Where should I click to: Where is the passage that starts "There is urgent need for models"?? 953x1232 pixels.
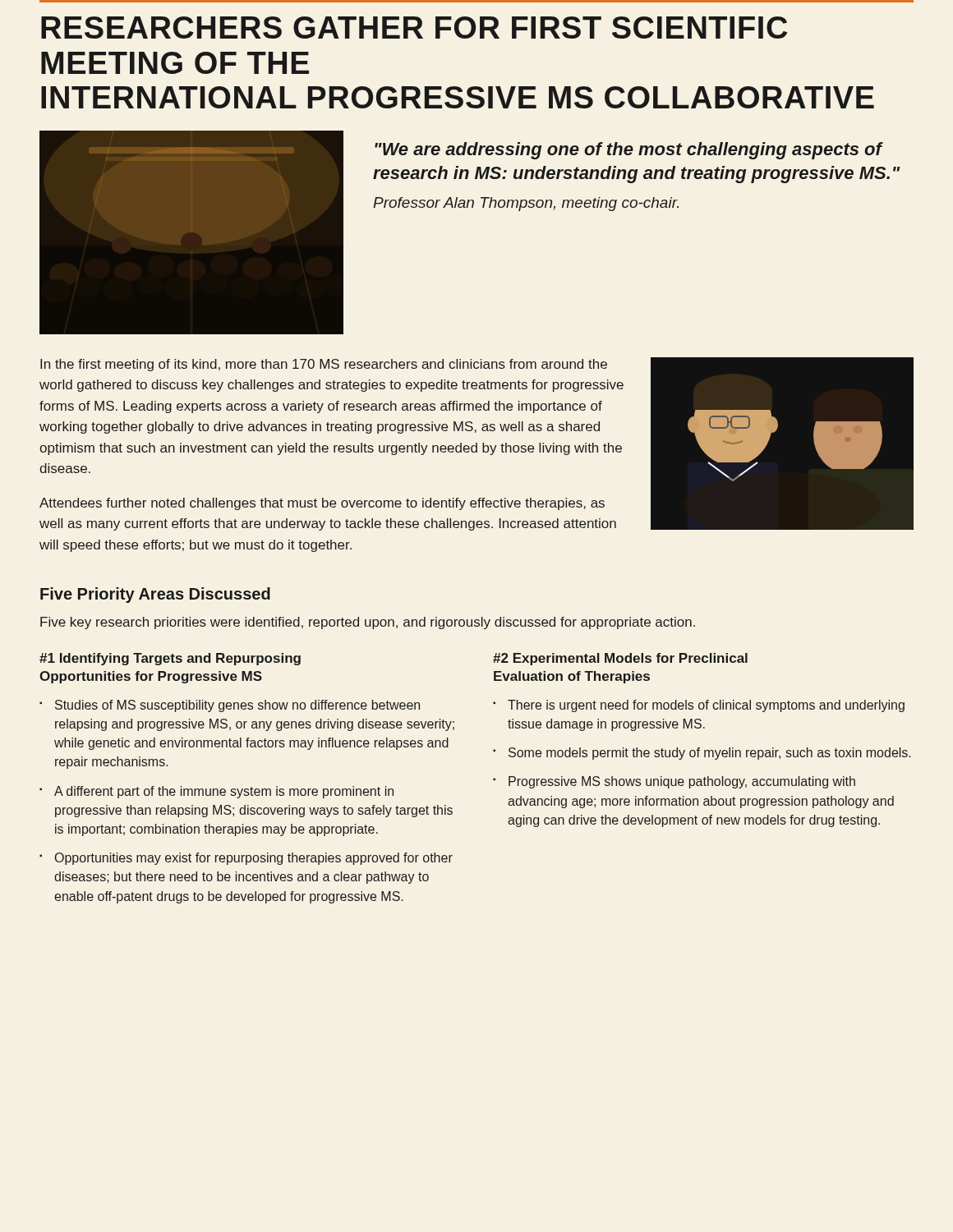tap(706, 714)
